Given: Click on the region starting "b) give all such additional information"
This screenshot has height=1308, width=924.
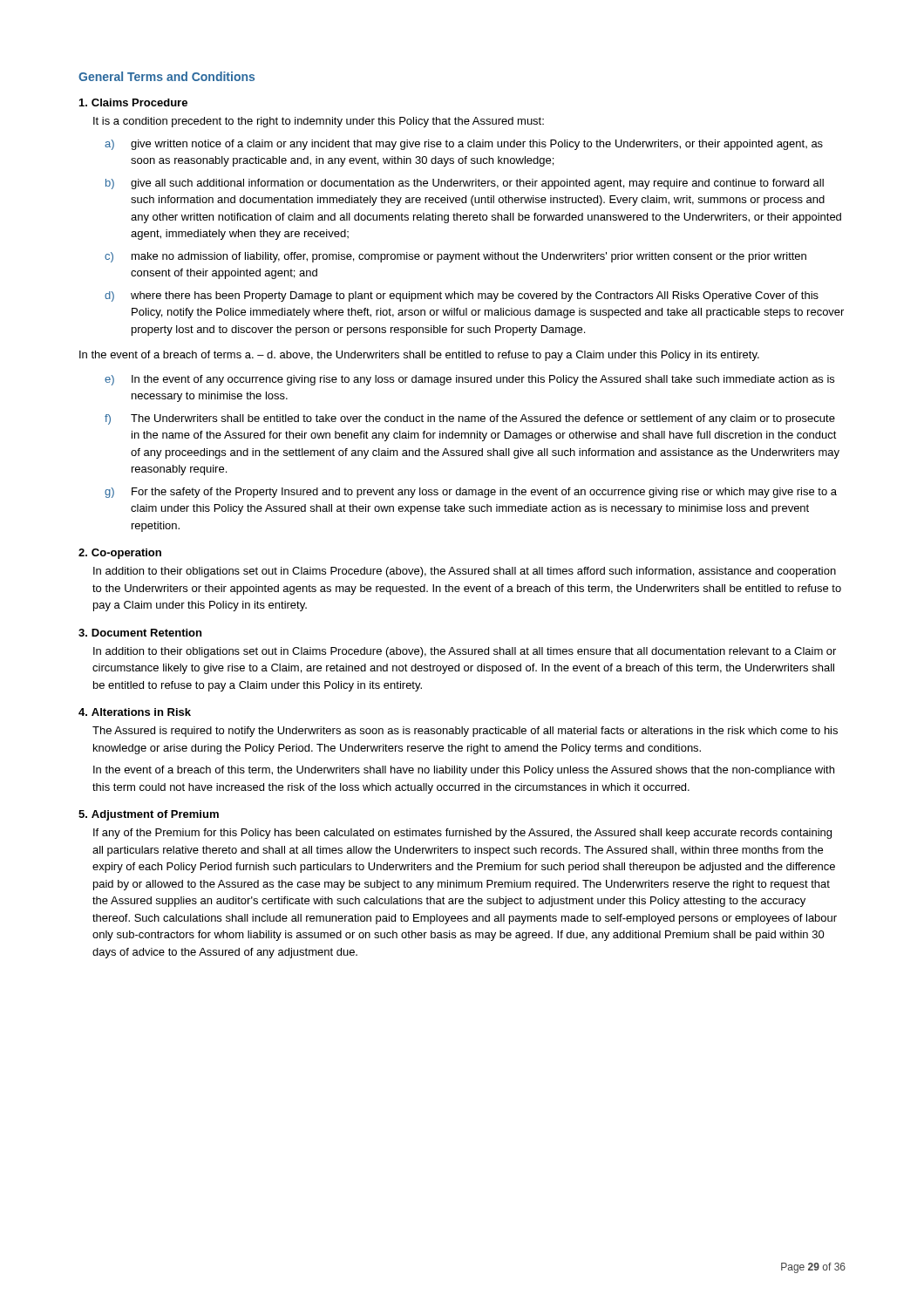Looking at the screenshot, I should pyautogui.click(x=469, y=208).
